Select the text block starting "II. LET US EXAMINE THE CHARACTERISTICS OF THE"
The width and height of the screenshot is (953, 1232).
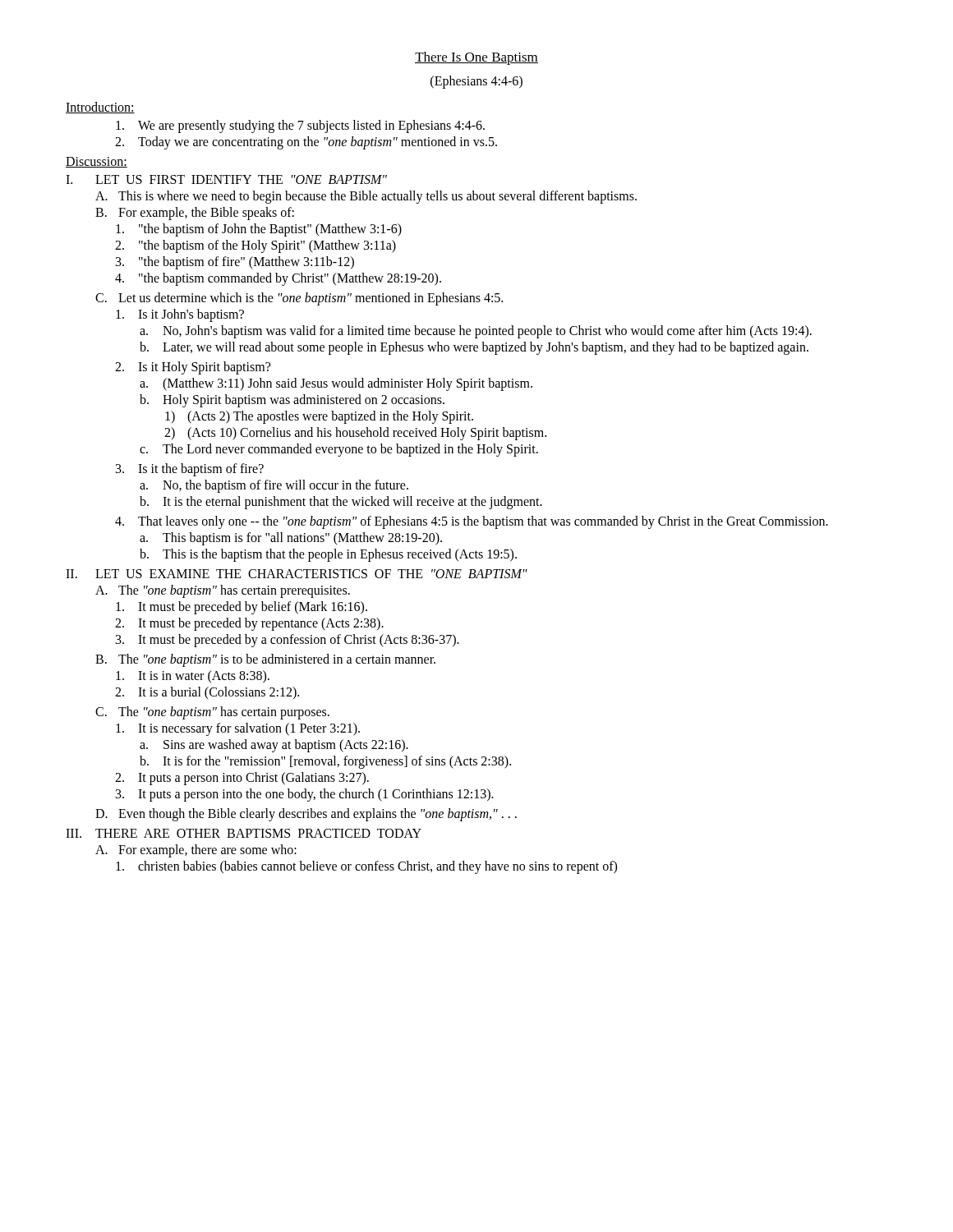pyautogui.click(x=476, y=574)
